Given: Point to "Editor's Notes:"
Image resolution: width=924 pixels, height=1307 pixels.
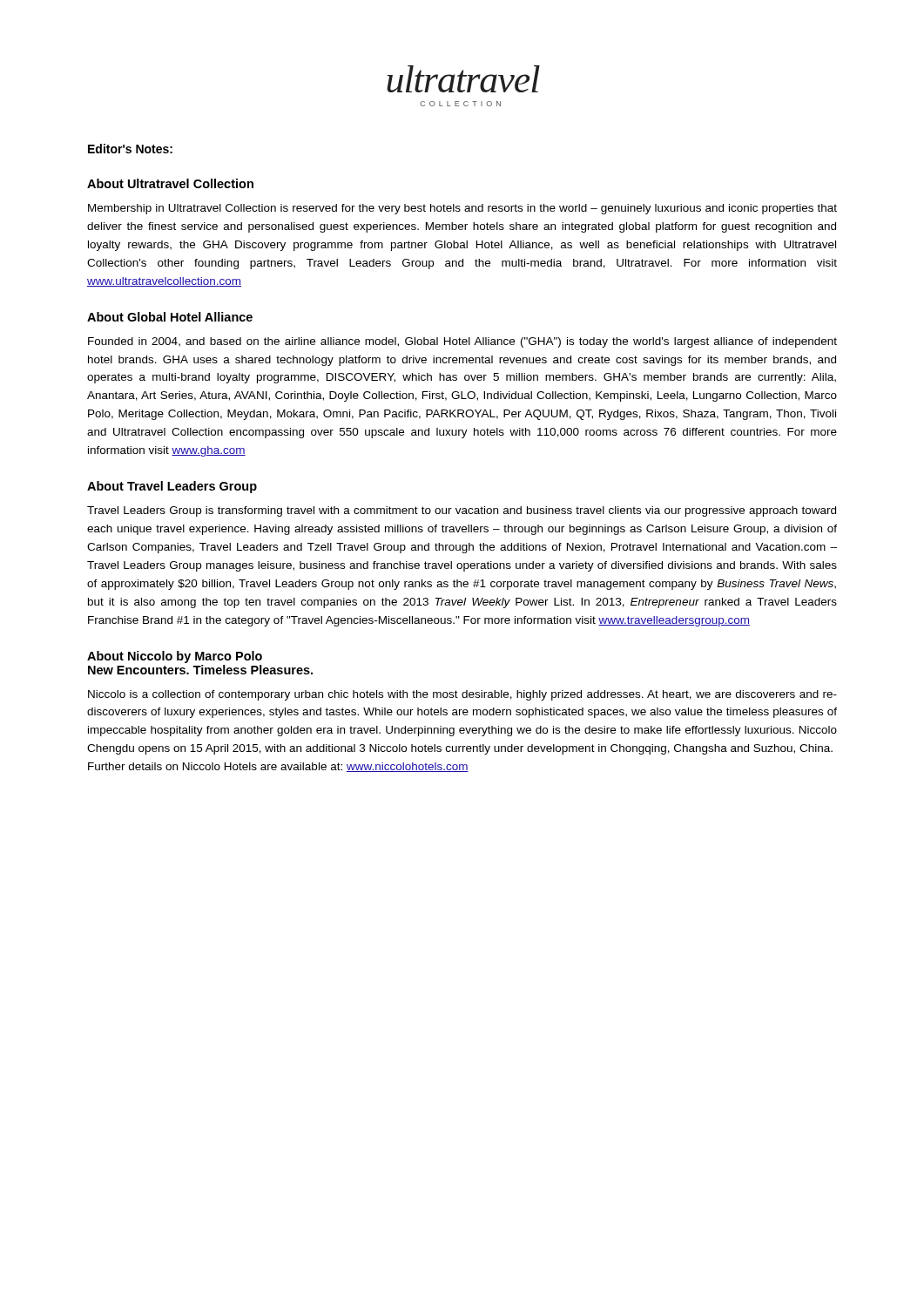Looking at the screenshot, I should [130, 149].
